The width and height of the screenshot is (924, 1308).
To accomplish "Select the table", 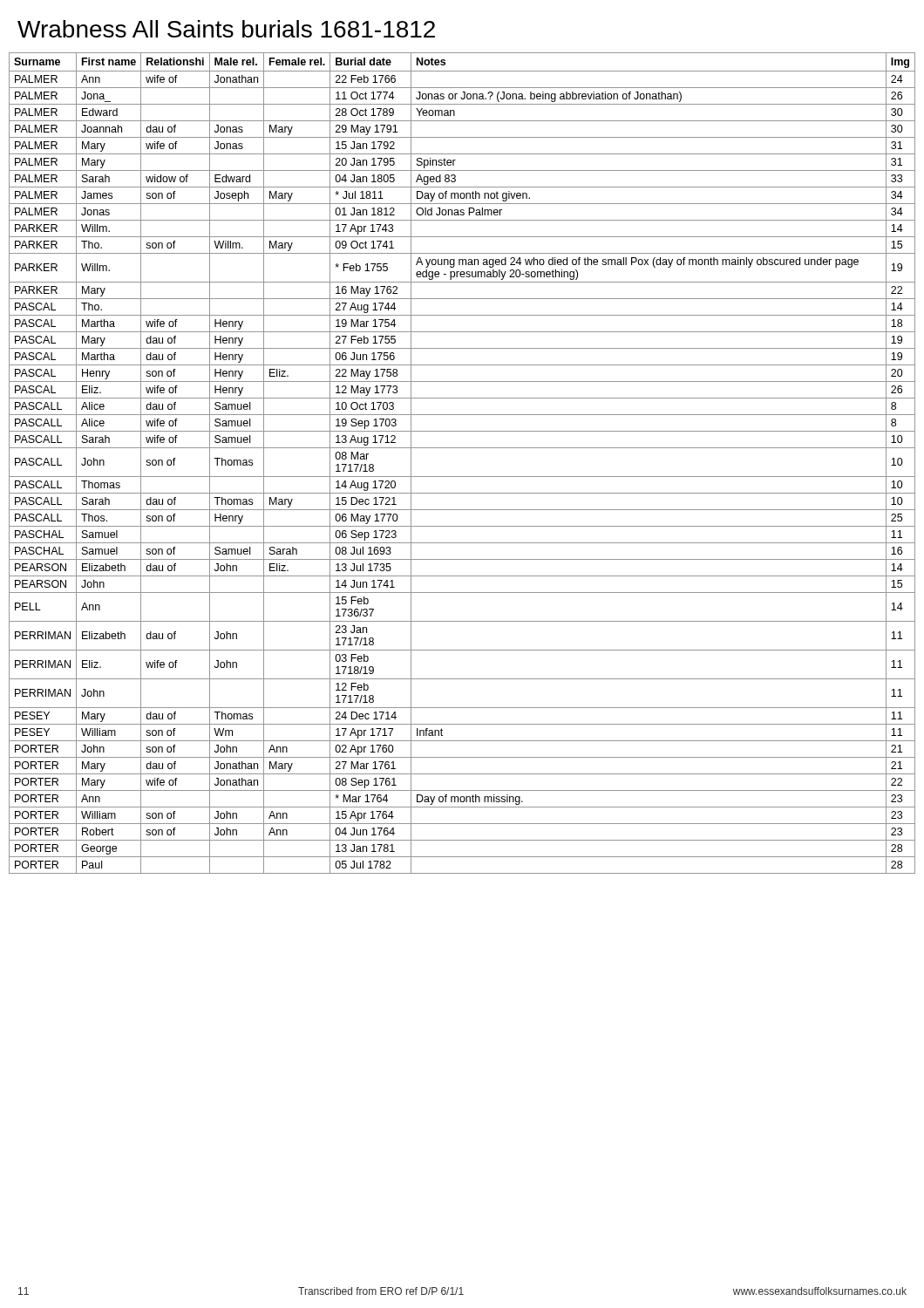I will 462,463.
